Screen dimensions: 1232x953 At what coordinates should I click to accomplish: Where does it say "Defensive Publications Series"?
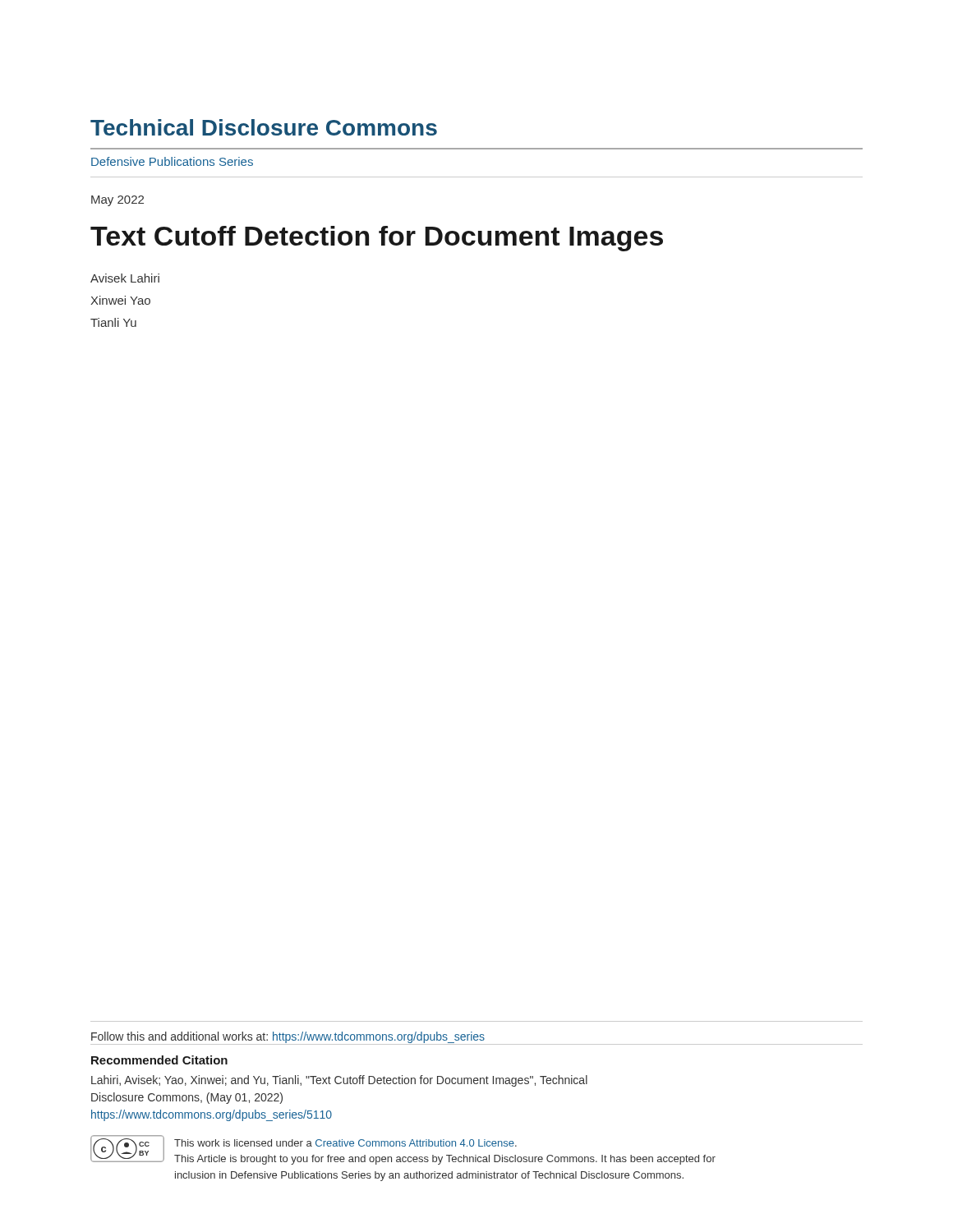coord(172,161)
